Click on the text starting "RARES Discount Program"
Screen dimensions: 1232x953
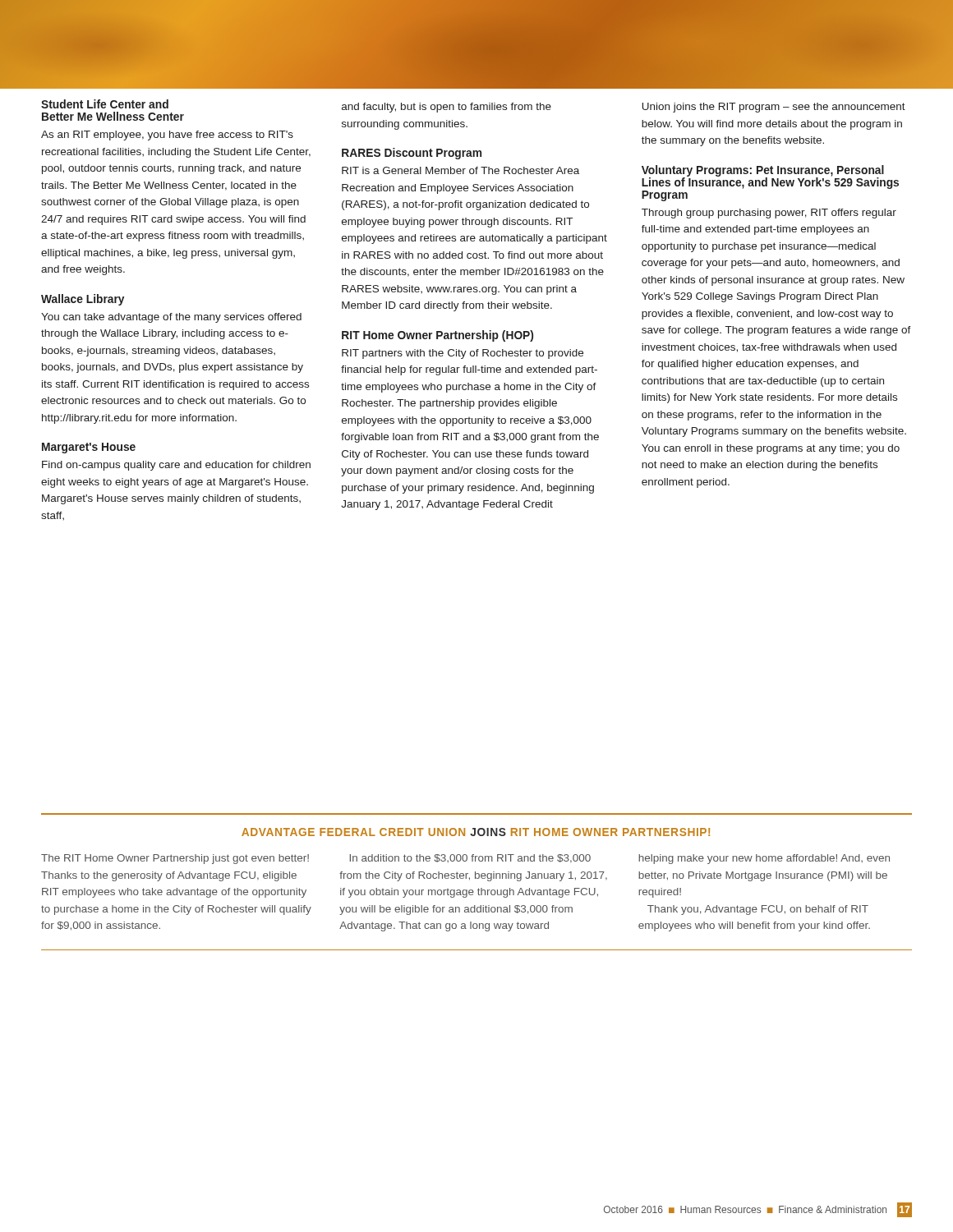[x=412, y=153]
